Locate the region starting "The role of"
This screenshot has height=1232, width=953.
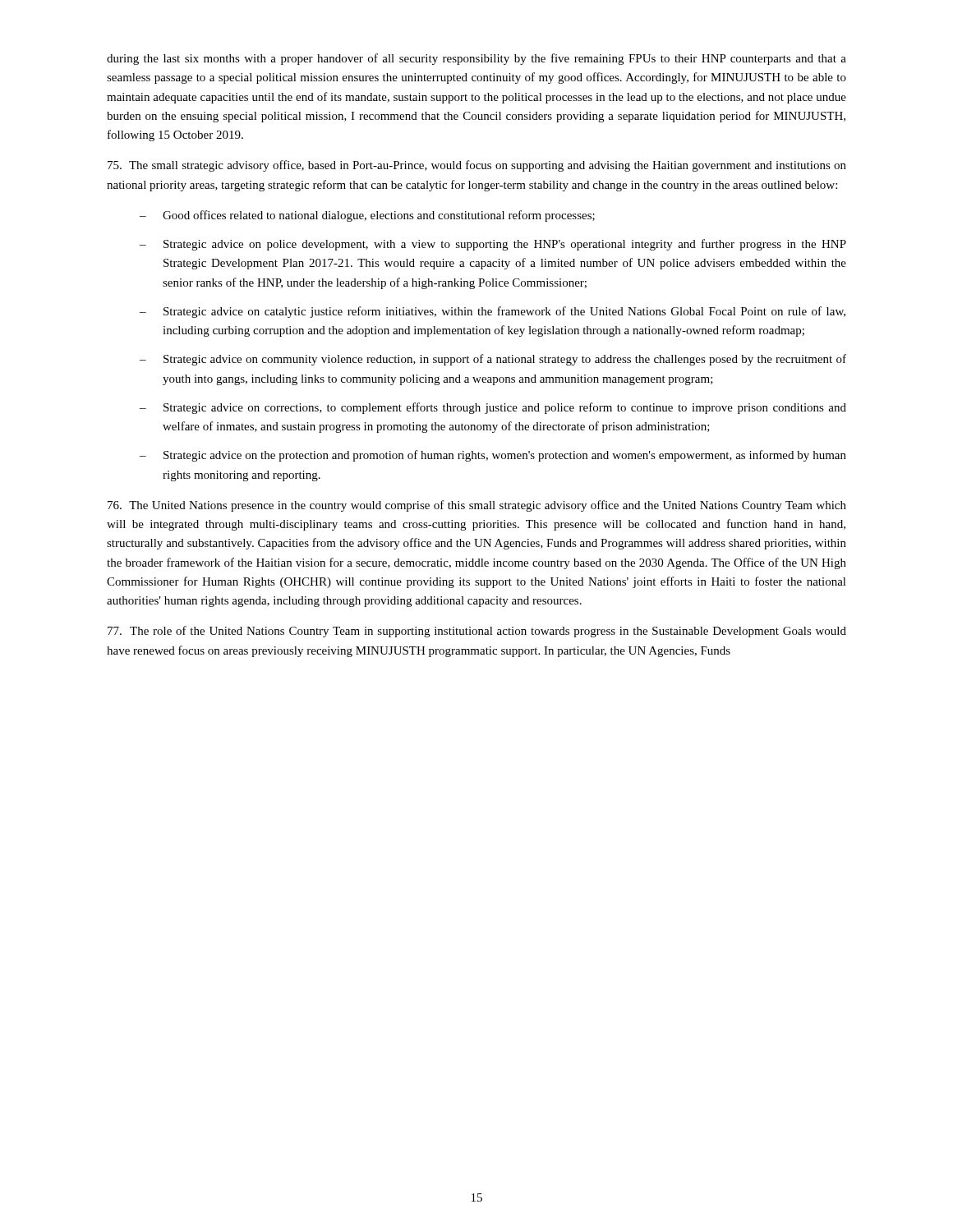coord(476,641)
